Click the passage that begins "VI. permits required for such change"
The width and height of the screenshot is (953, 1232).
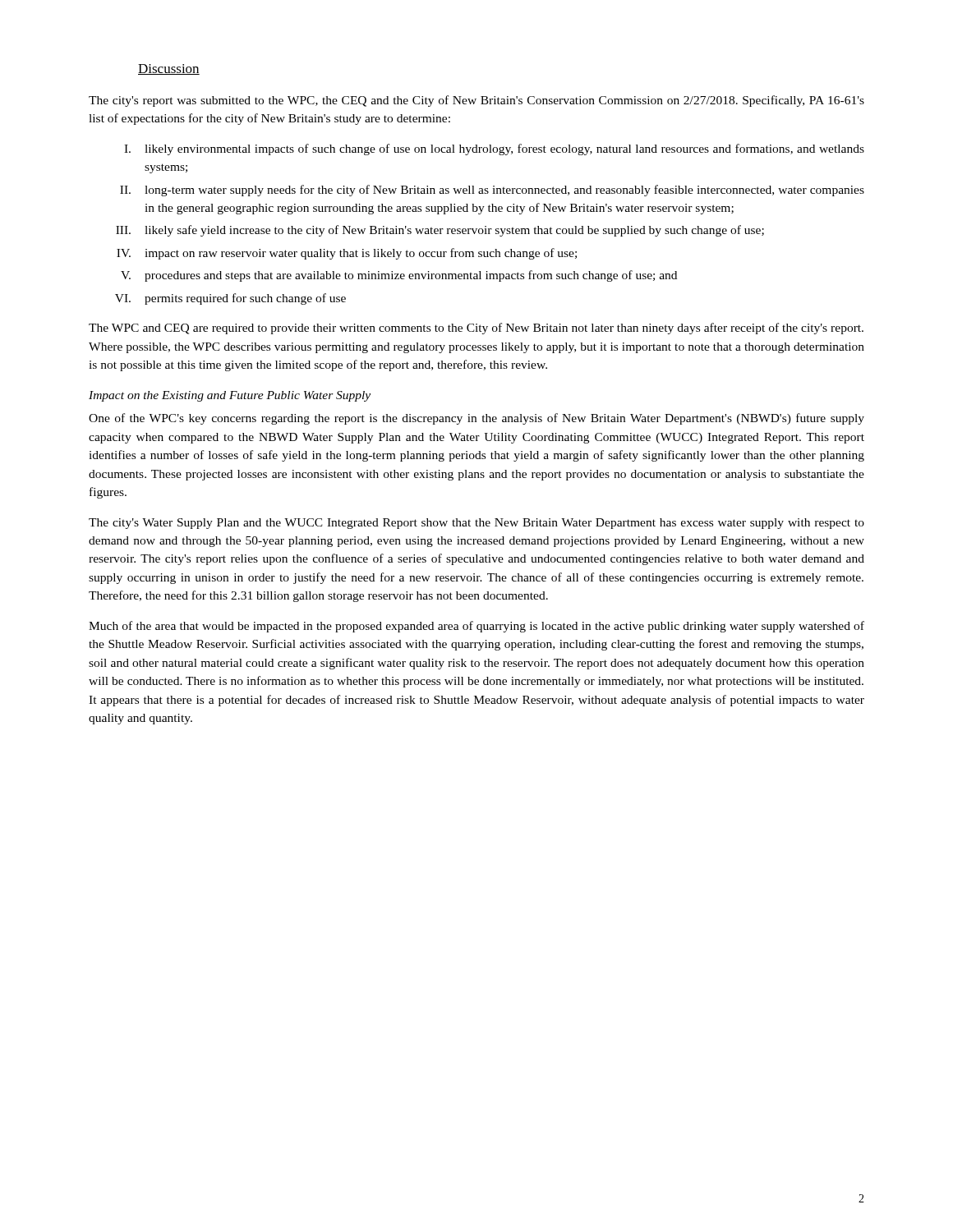(x=230, y=299)
